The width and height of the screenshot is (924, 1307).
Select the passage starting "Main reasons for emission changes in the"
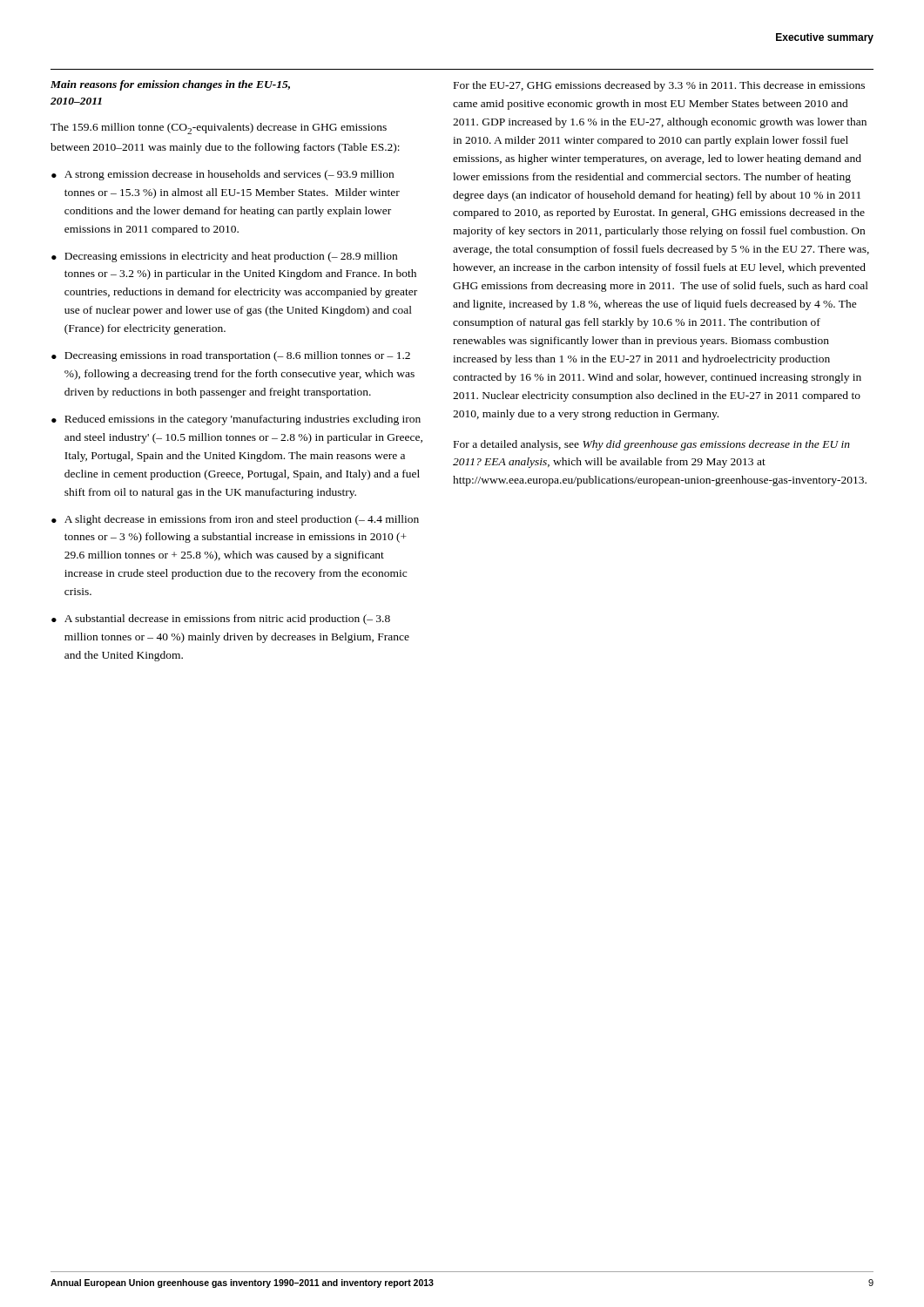tap(171, 92)
